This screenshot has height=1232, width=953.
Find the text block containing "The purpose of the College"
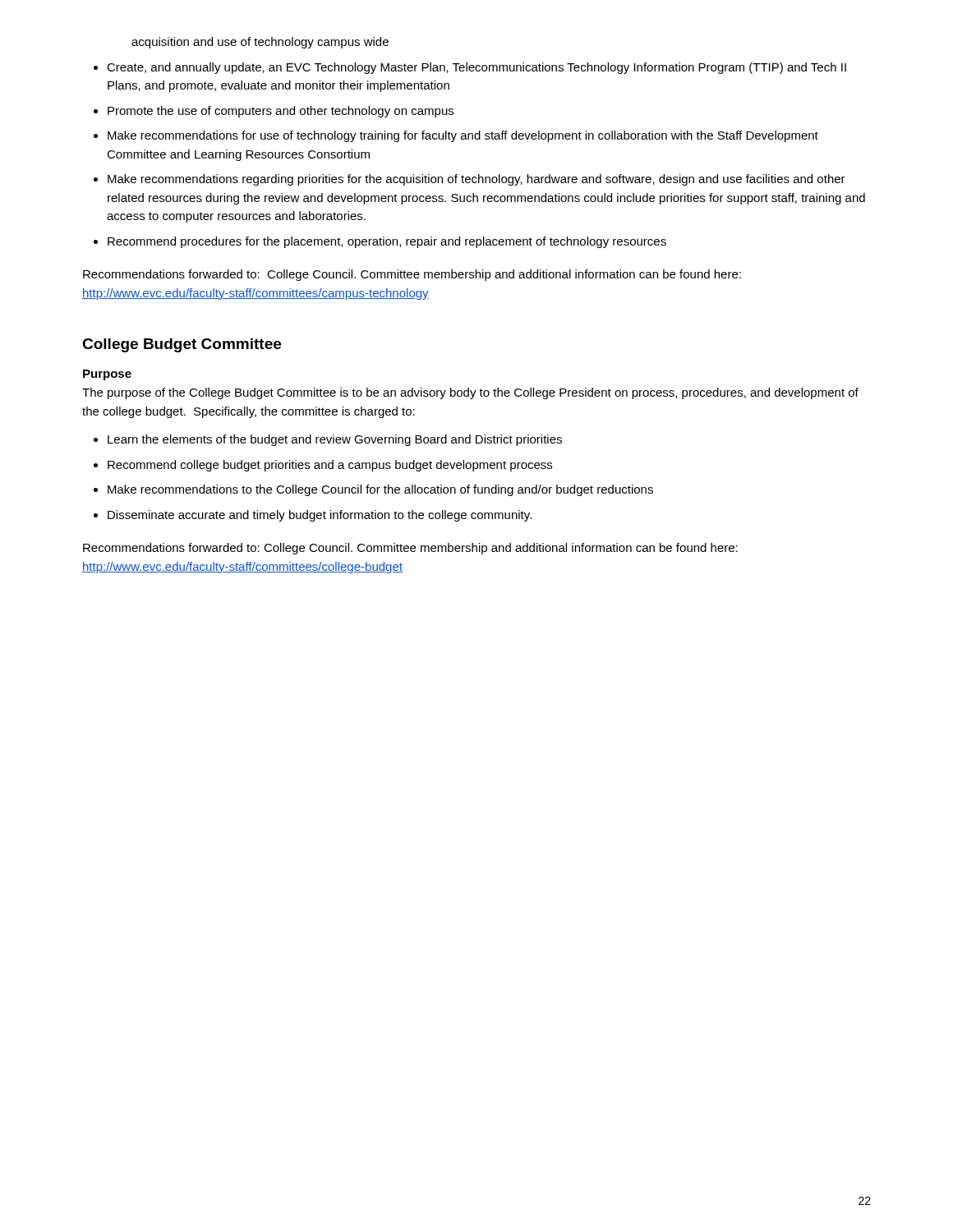coord(470,401)
